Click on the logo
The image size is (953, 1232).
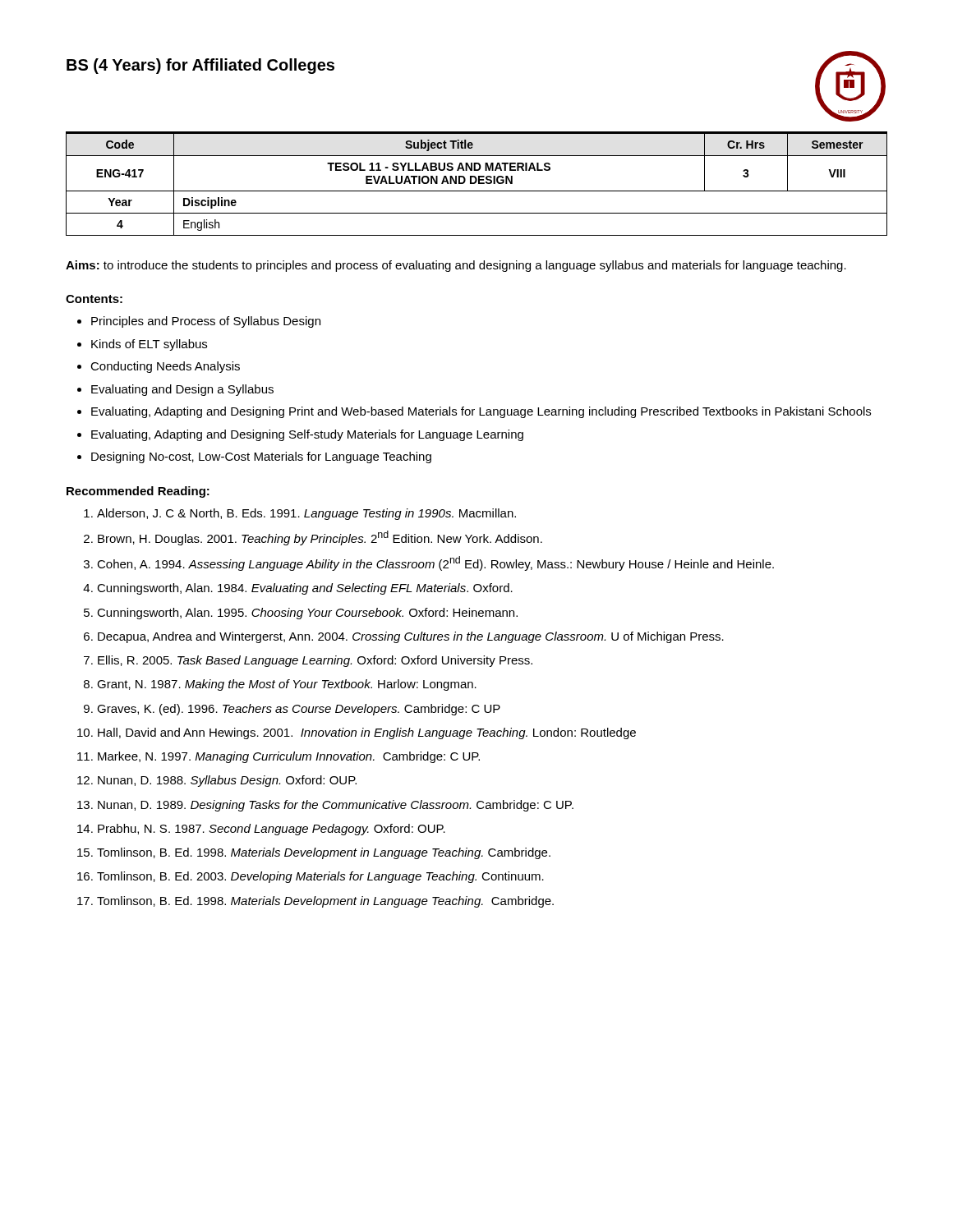(850, 86)
